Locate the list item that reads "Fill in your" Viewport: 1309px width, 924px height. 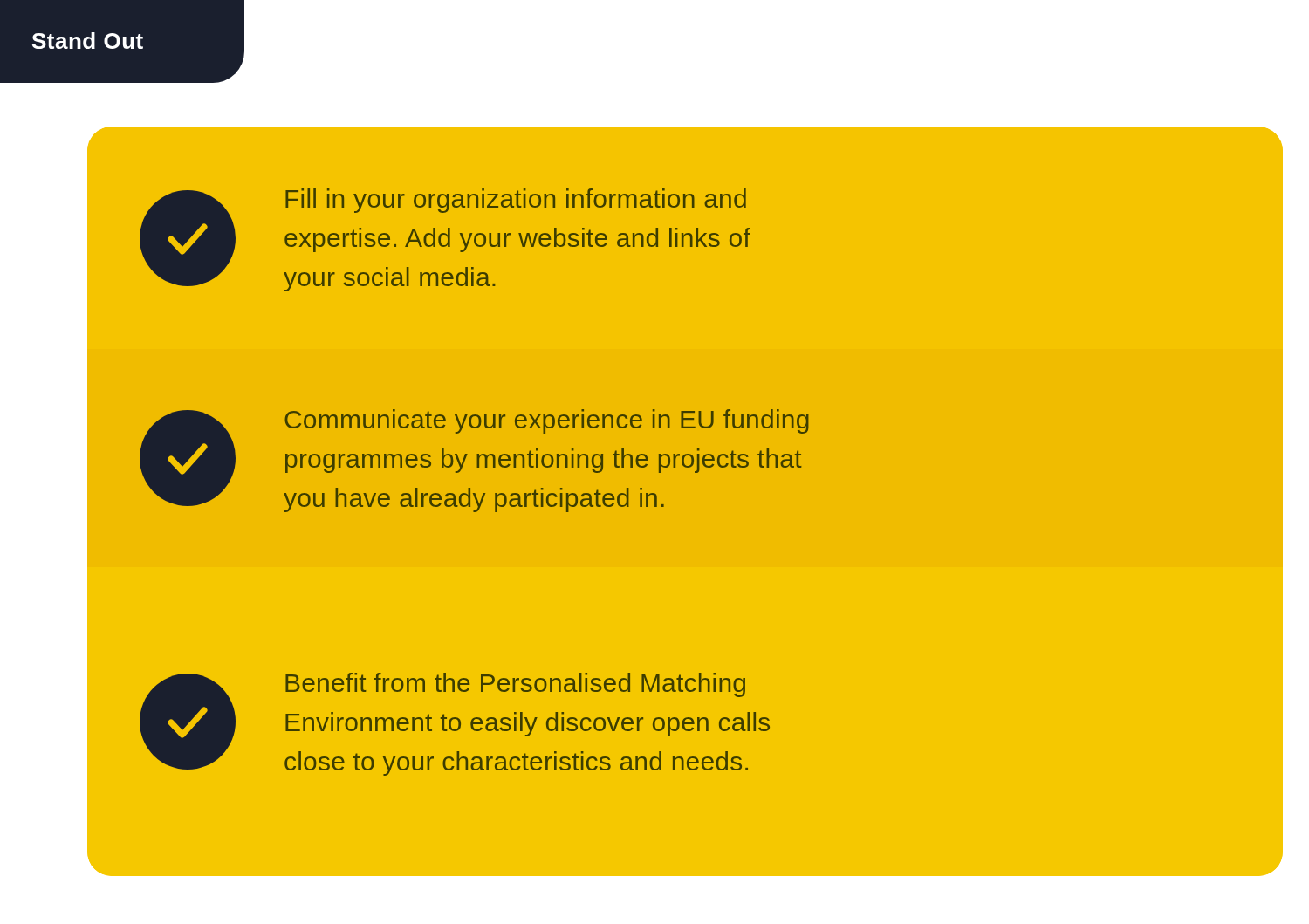pyautogui.click(x=517, y=238)
